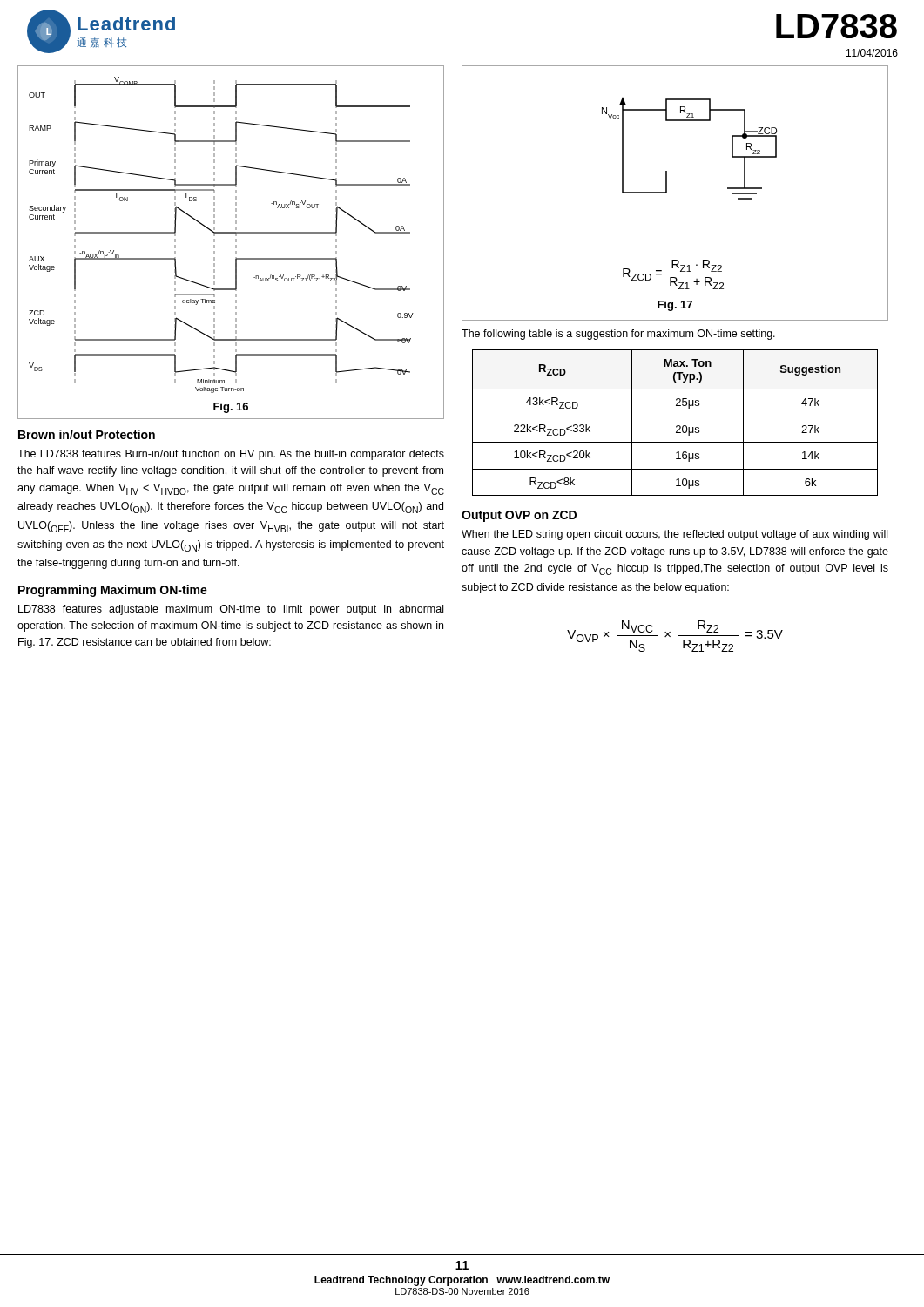Viewport: 924px width, 1307px height.
Task: Locate a table
Action: pyautogui.click(x=675, y=423)
